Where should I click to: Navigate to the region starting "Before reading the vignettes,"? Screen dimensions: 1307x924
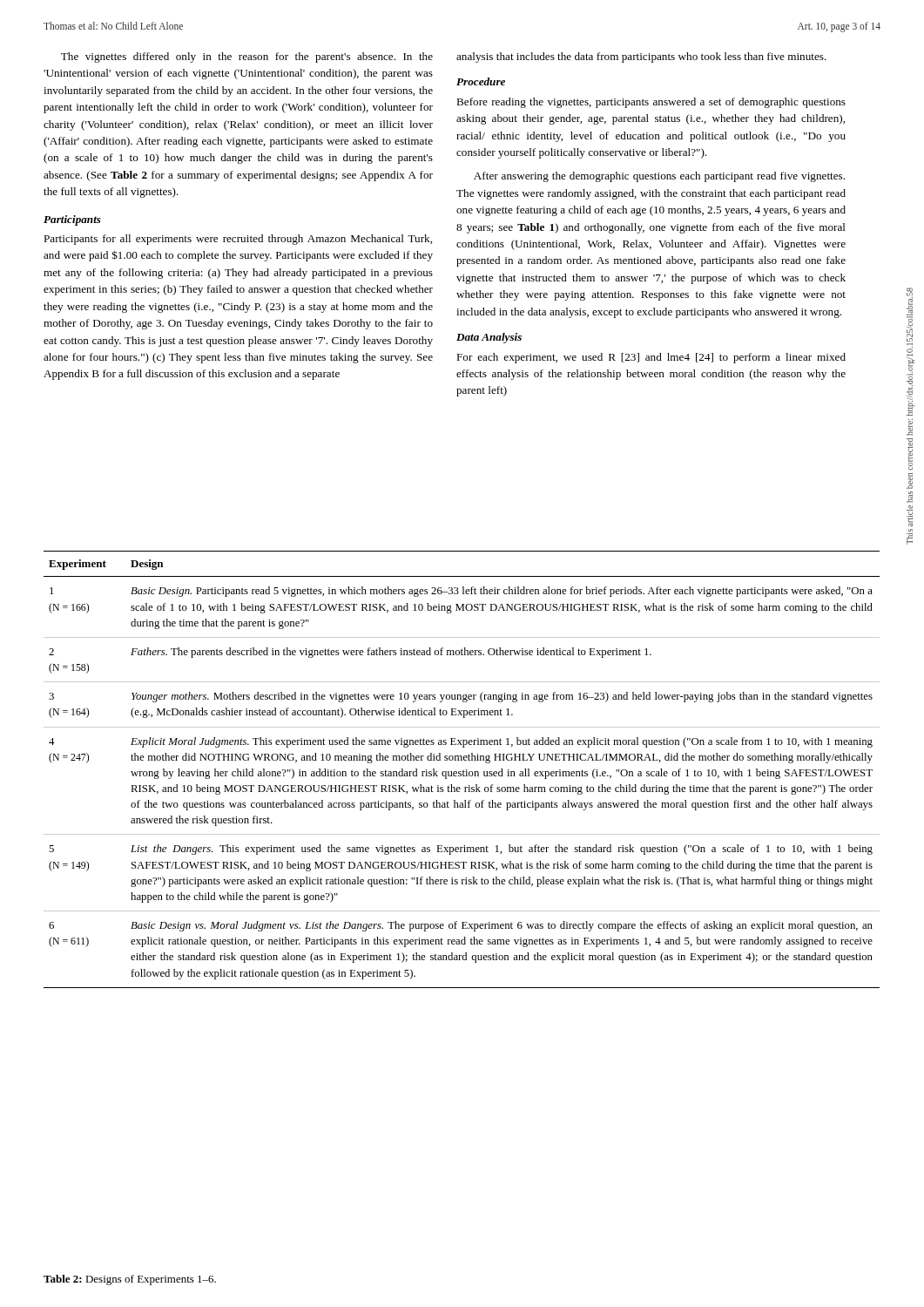pos(651,127)
